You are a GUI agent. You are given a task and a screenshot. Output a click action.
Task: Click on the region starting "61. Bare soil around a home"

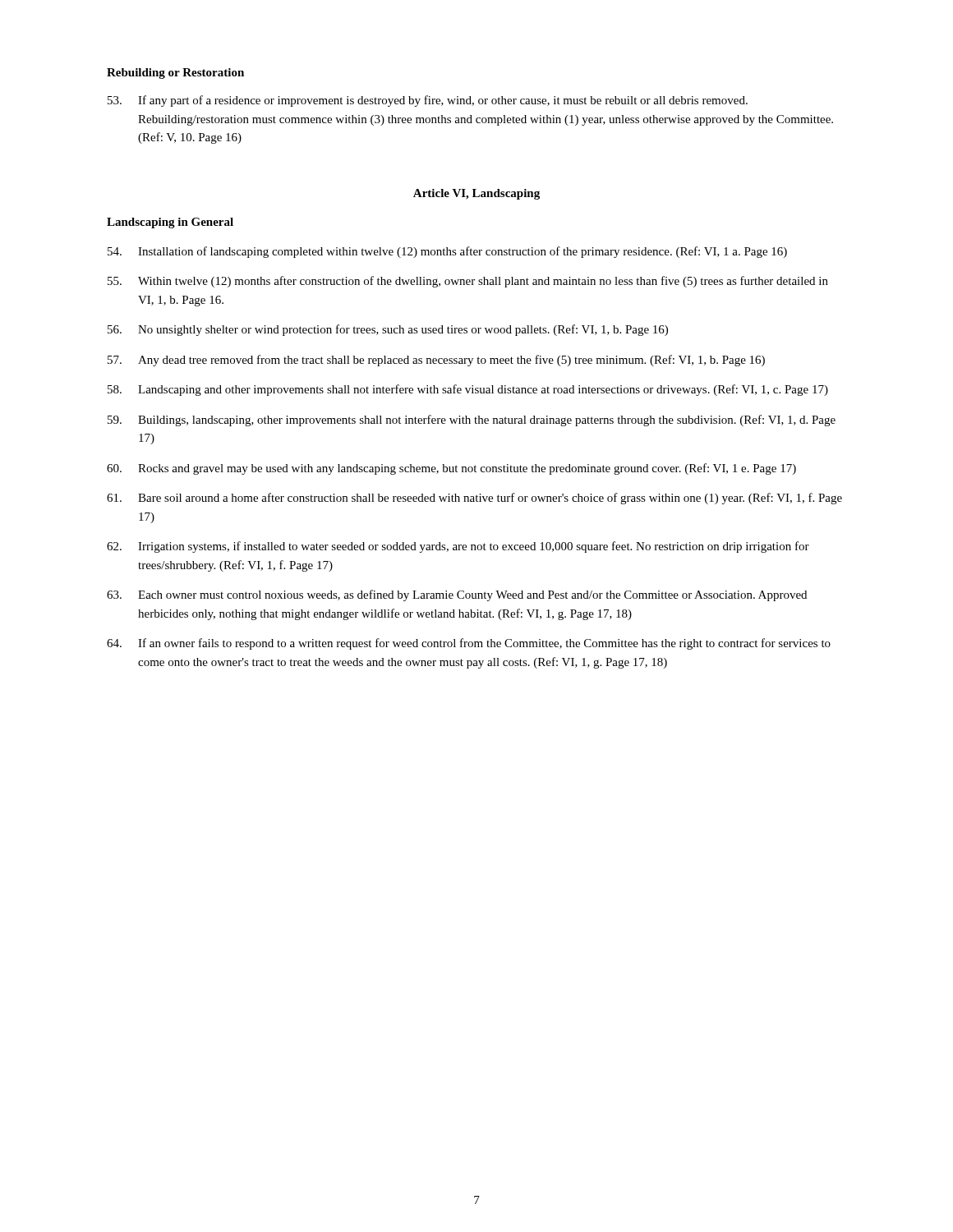[x=476, y=507]
